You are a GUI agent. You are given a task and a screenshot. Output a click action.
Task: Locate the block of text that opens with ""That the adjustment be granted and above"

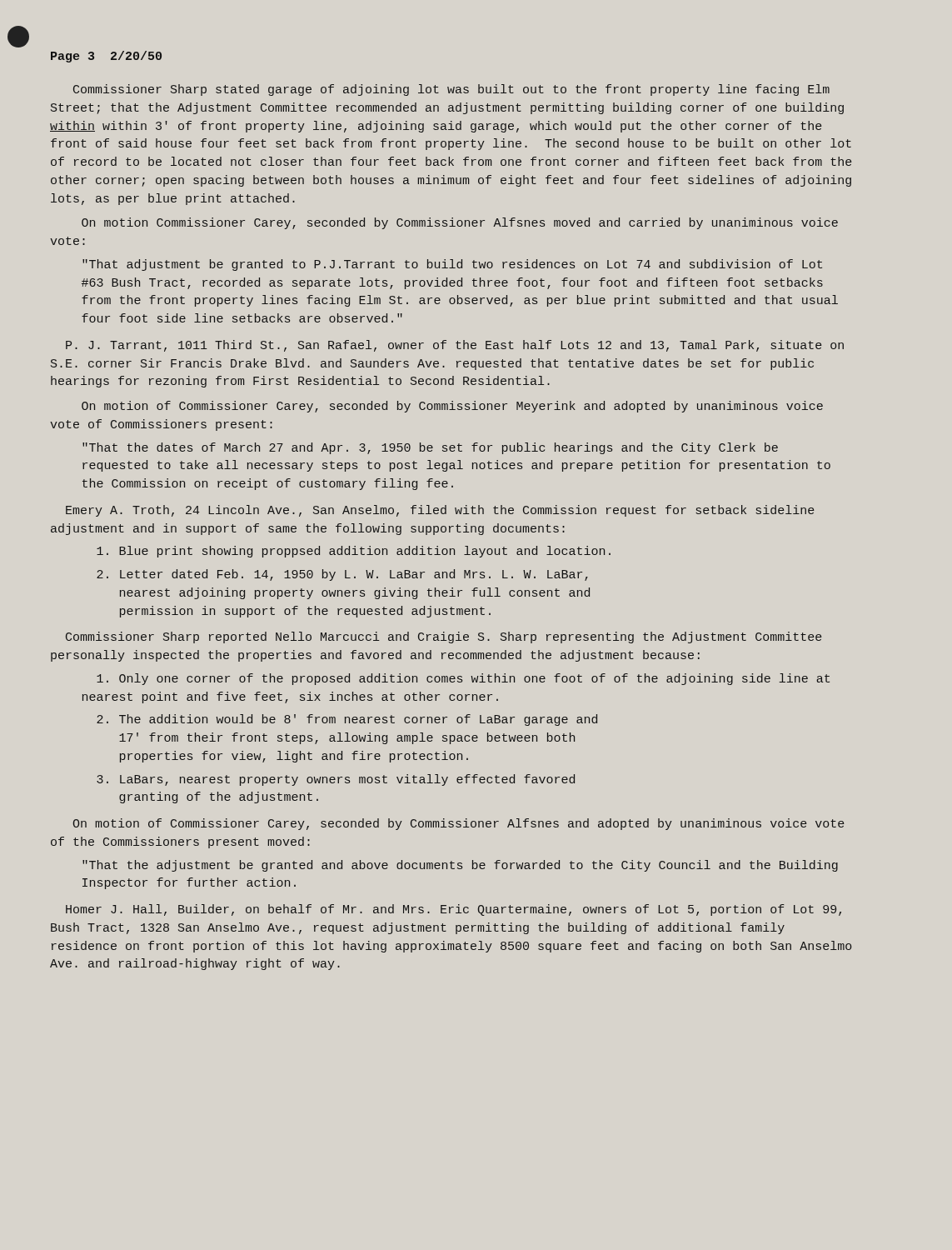pyautogui.click(x=463, y=875)
